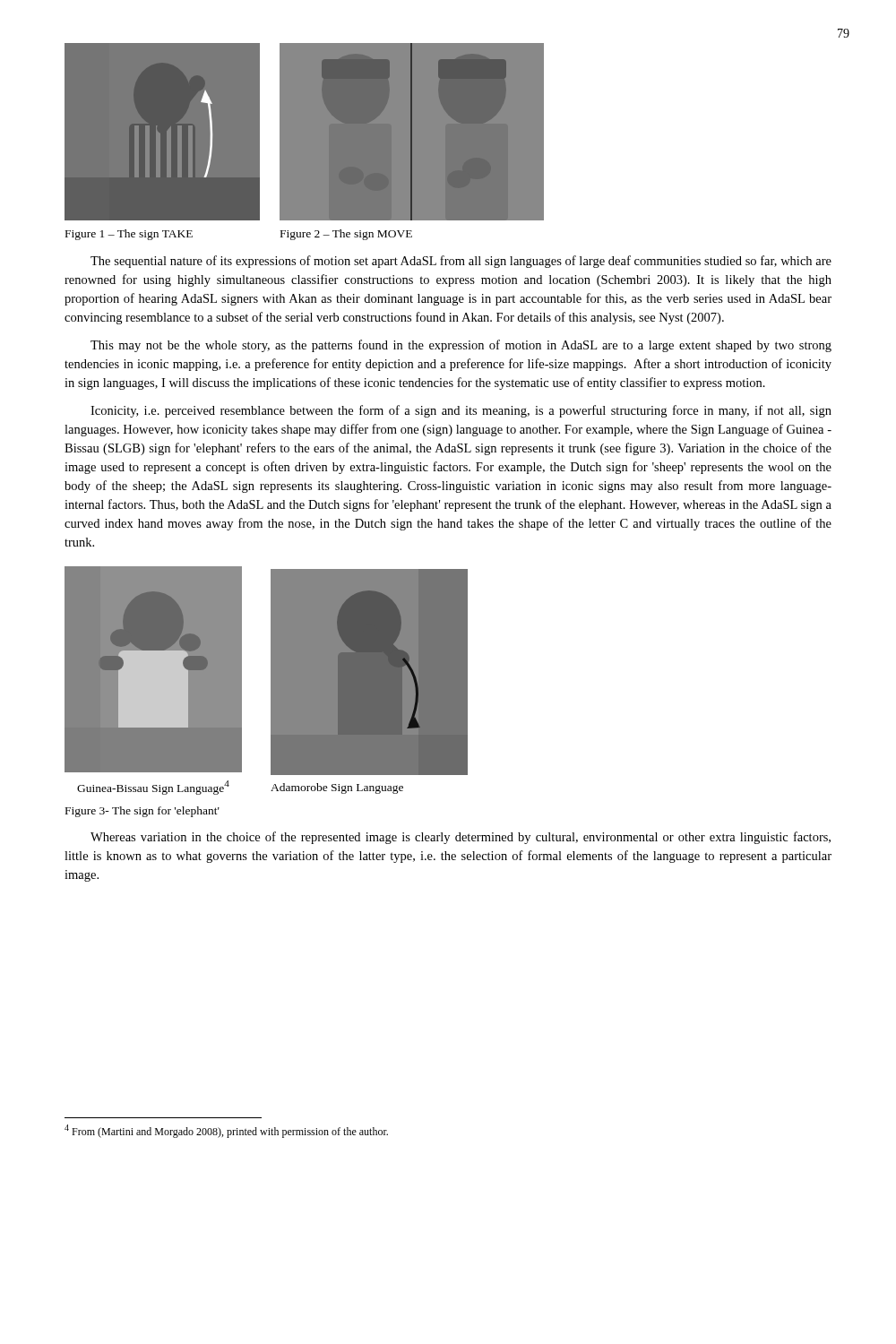Locate the block starting "Iconicity, i.e. perceived"
This screenshot has height=1344, width=896.
(448, 476)
